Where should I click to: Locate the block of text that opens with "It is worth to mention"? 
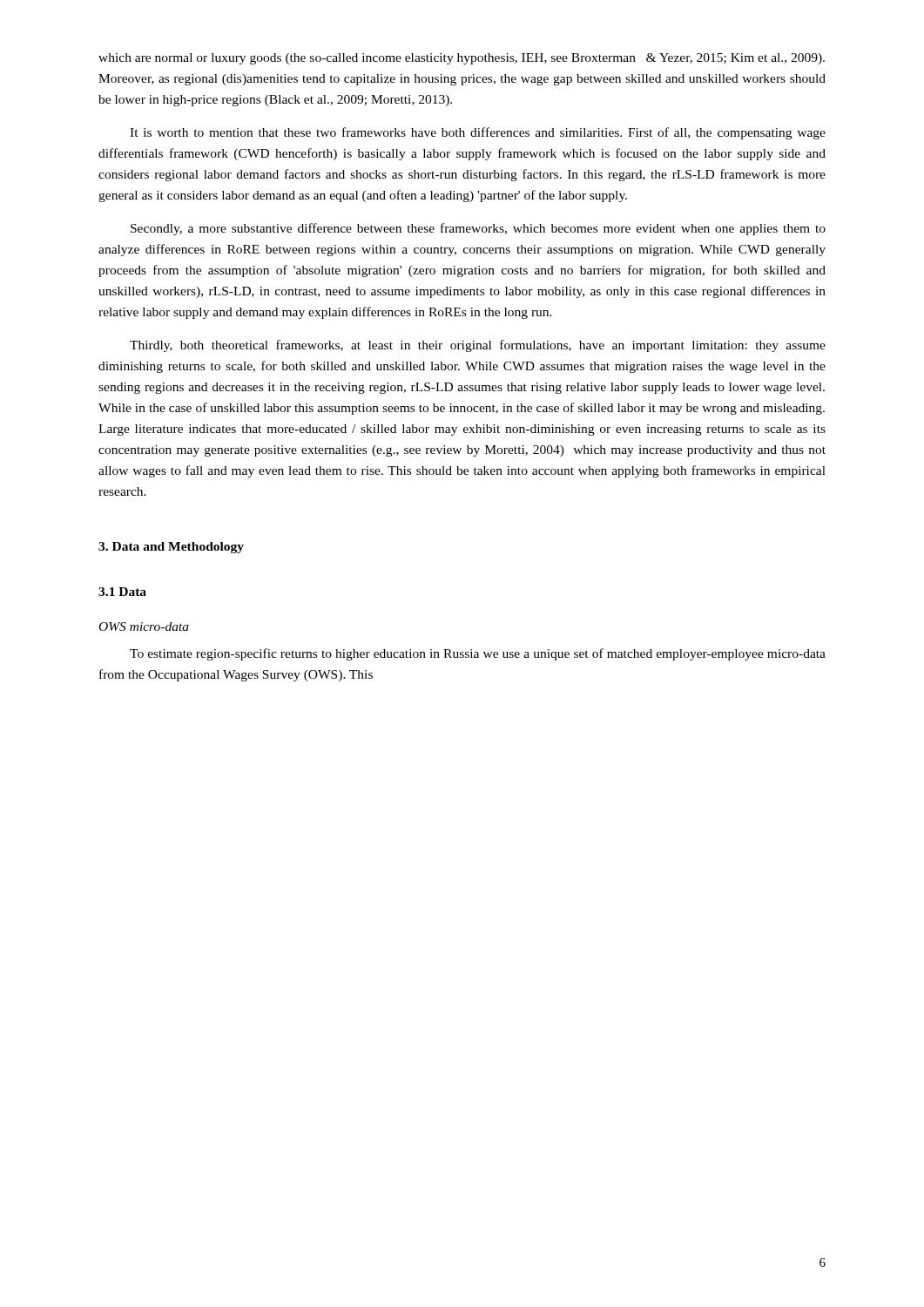462,164
